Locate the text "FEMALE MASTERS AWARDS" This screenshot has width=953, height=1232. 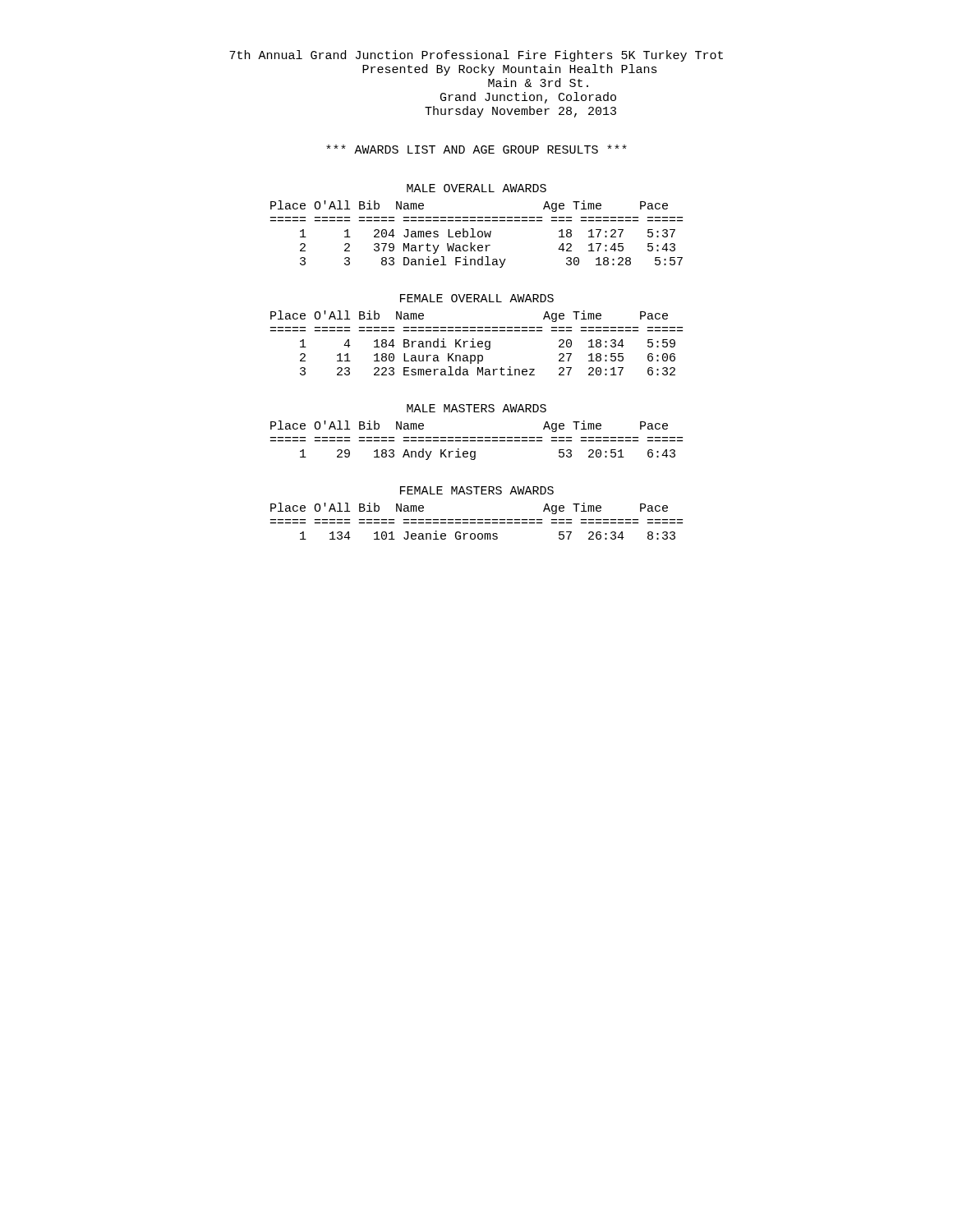click(476, 492)
